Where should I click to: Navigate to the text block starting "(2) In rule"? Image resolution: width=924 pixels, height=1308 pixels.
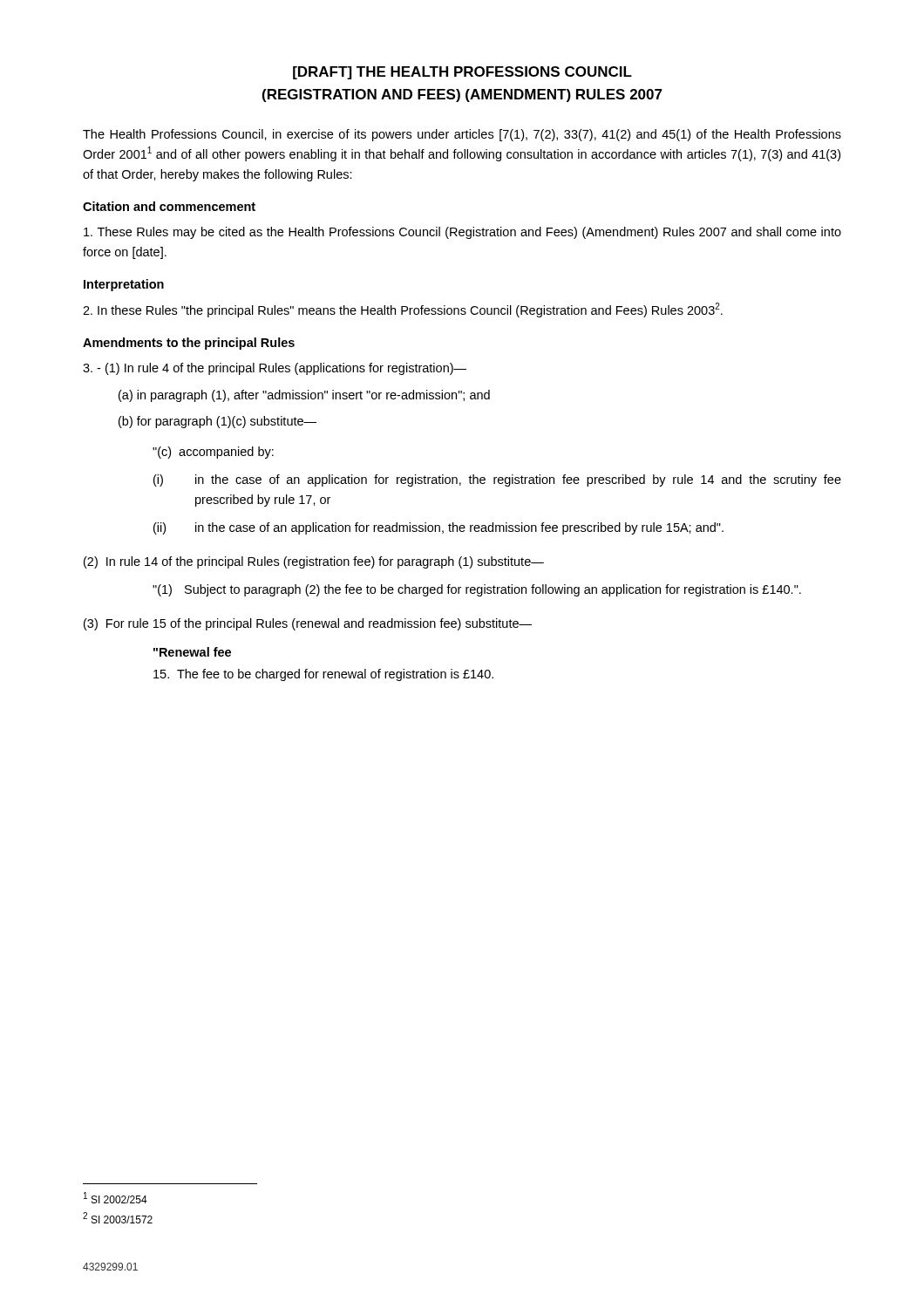[x=313, y=561]
